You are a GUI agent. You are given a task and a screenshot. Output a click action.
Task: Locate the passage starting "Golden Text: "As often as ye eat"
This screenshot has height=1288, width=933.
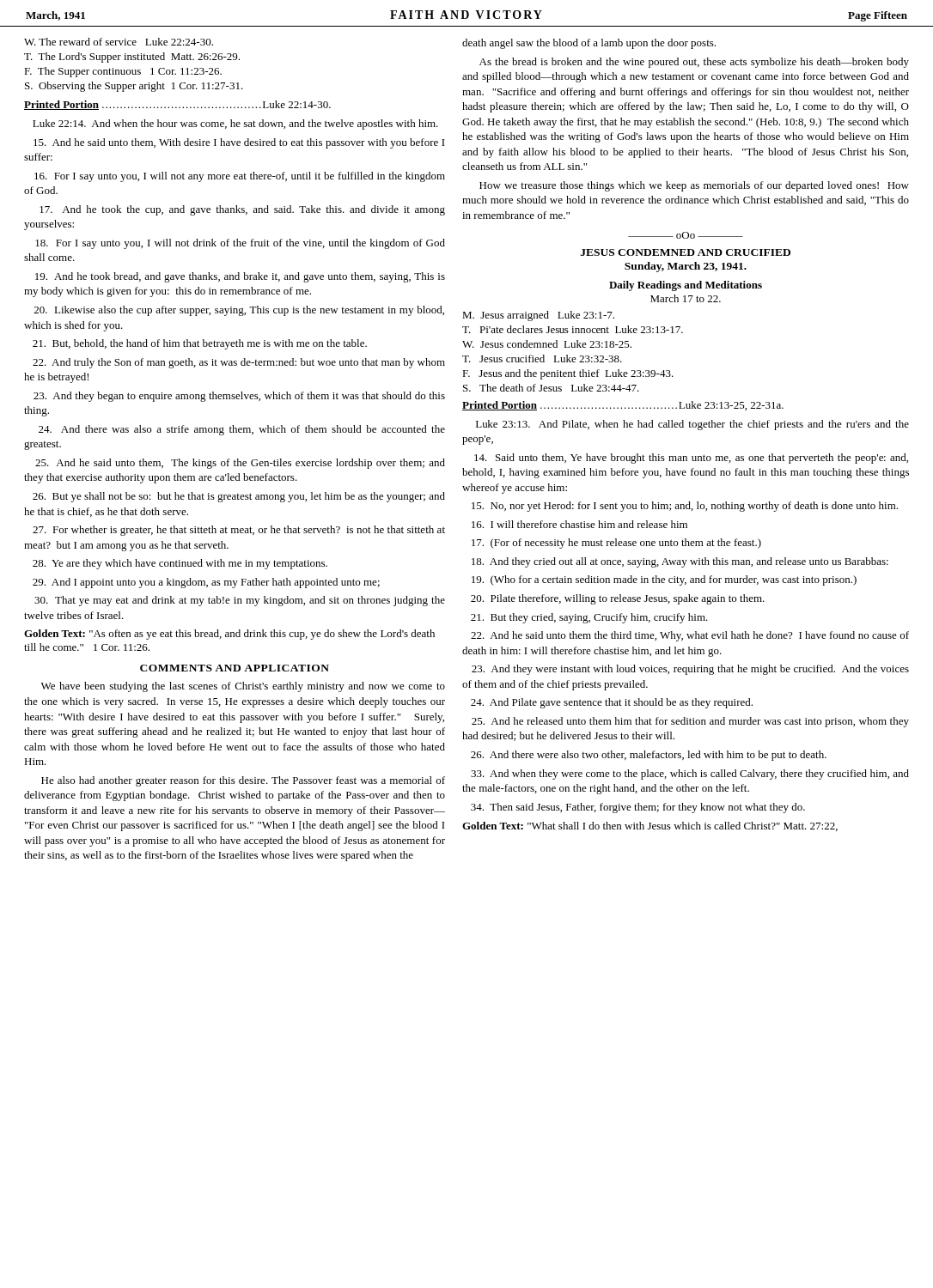[230, 640]
